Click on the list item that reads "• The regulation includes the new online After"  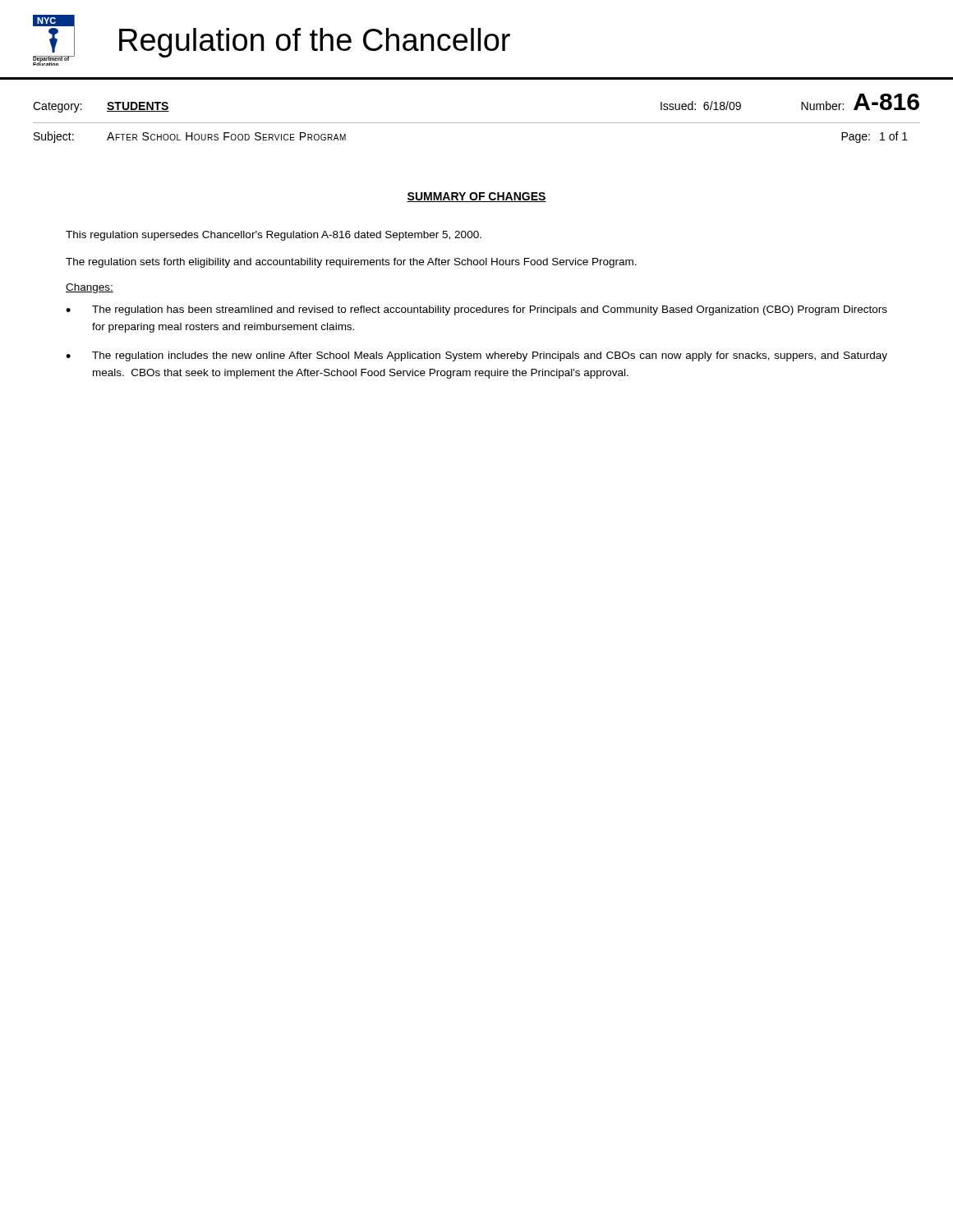click(476, 364)
